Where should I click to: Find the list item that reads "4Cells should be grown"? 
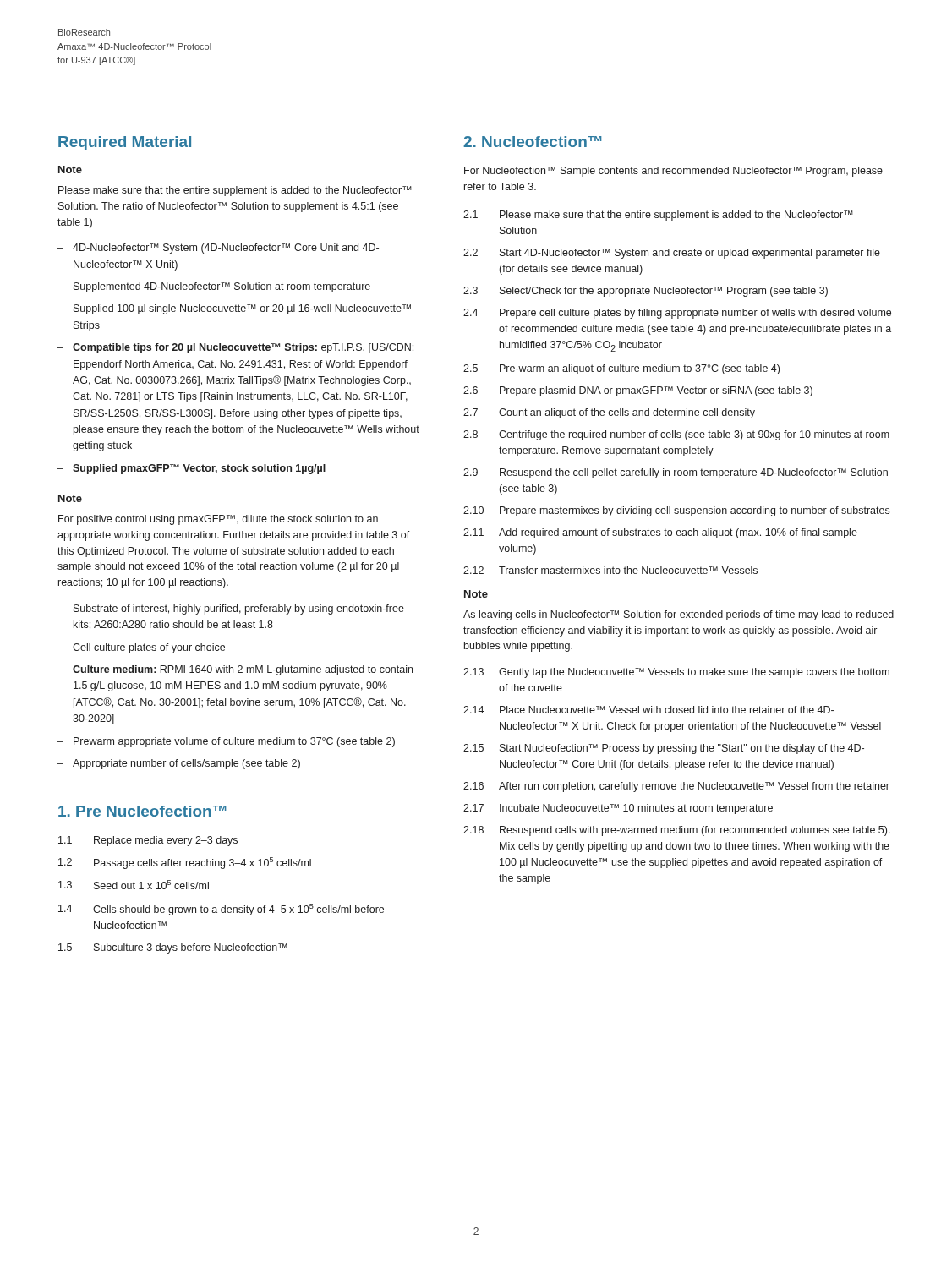pyautogui.click(x=239, y=917)
